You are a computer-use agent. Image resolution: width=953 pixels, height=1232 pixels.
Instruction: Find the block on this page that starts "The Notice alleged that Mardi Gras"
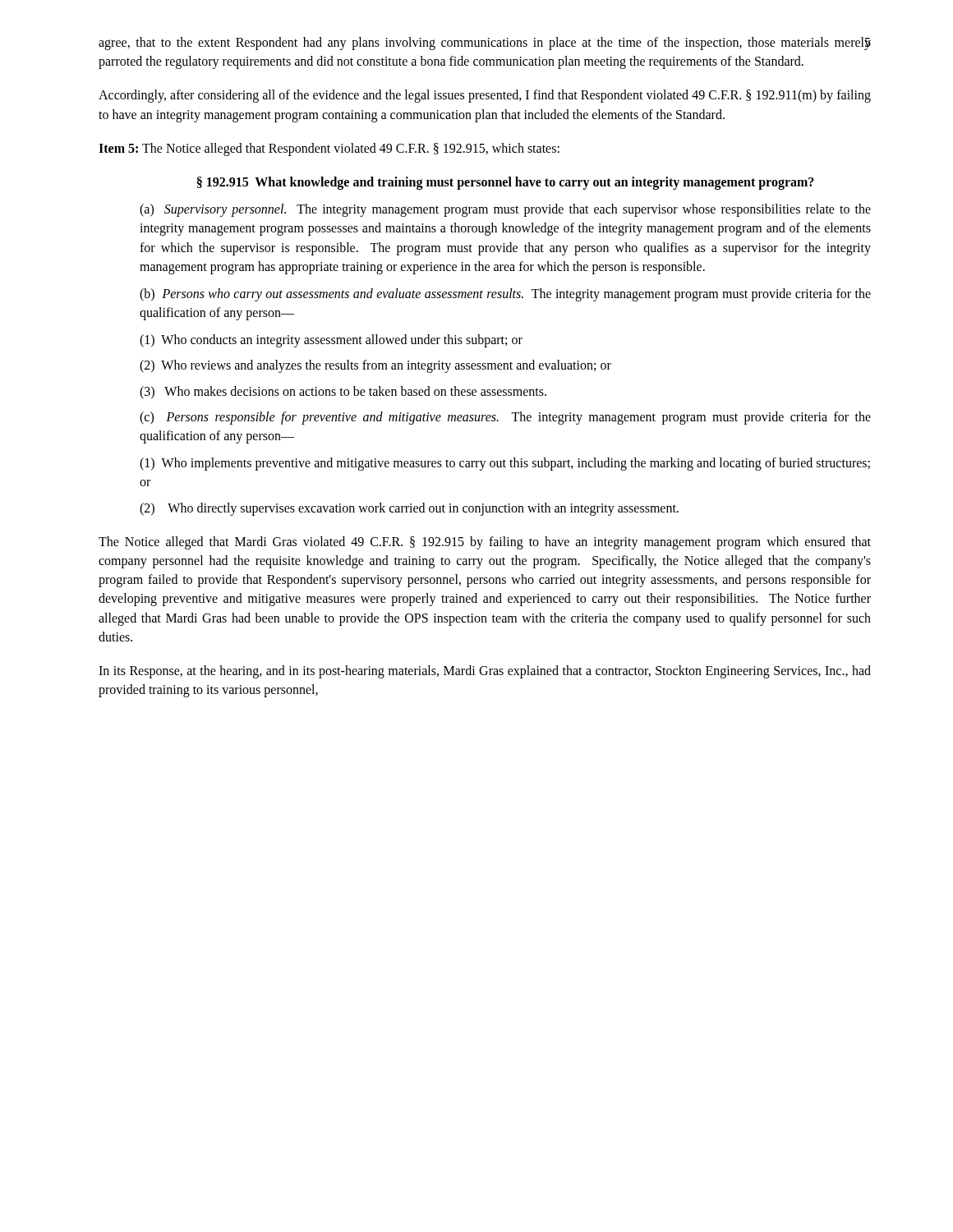click(x=485, y=589)
